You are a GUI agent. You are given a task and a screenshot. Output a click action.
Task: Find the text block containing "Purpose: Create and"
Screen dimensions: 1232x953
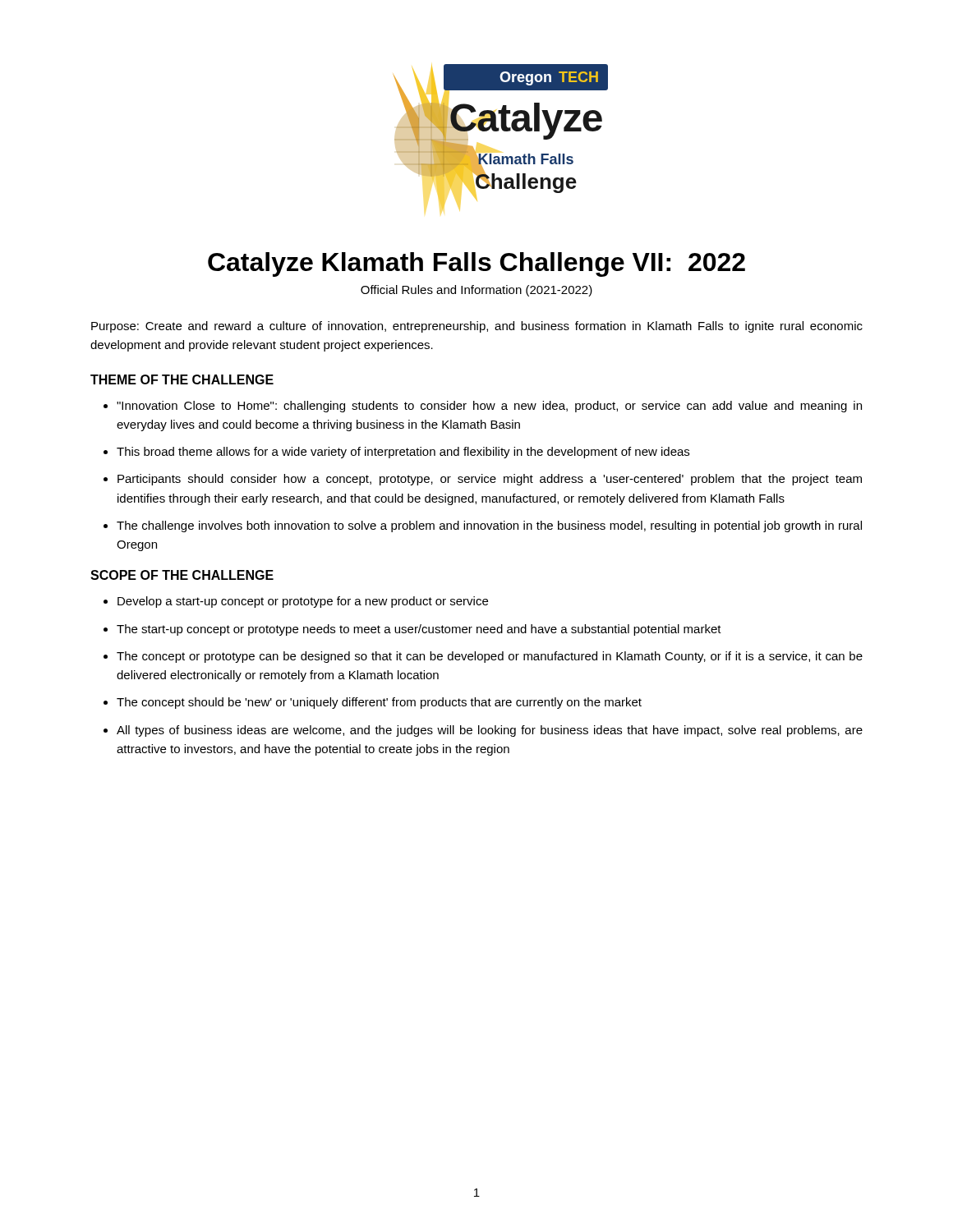[x=476, y=335]
